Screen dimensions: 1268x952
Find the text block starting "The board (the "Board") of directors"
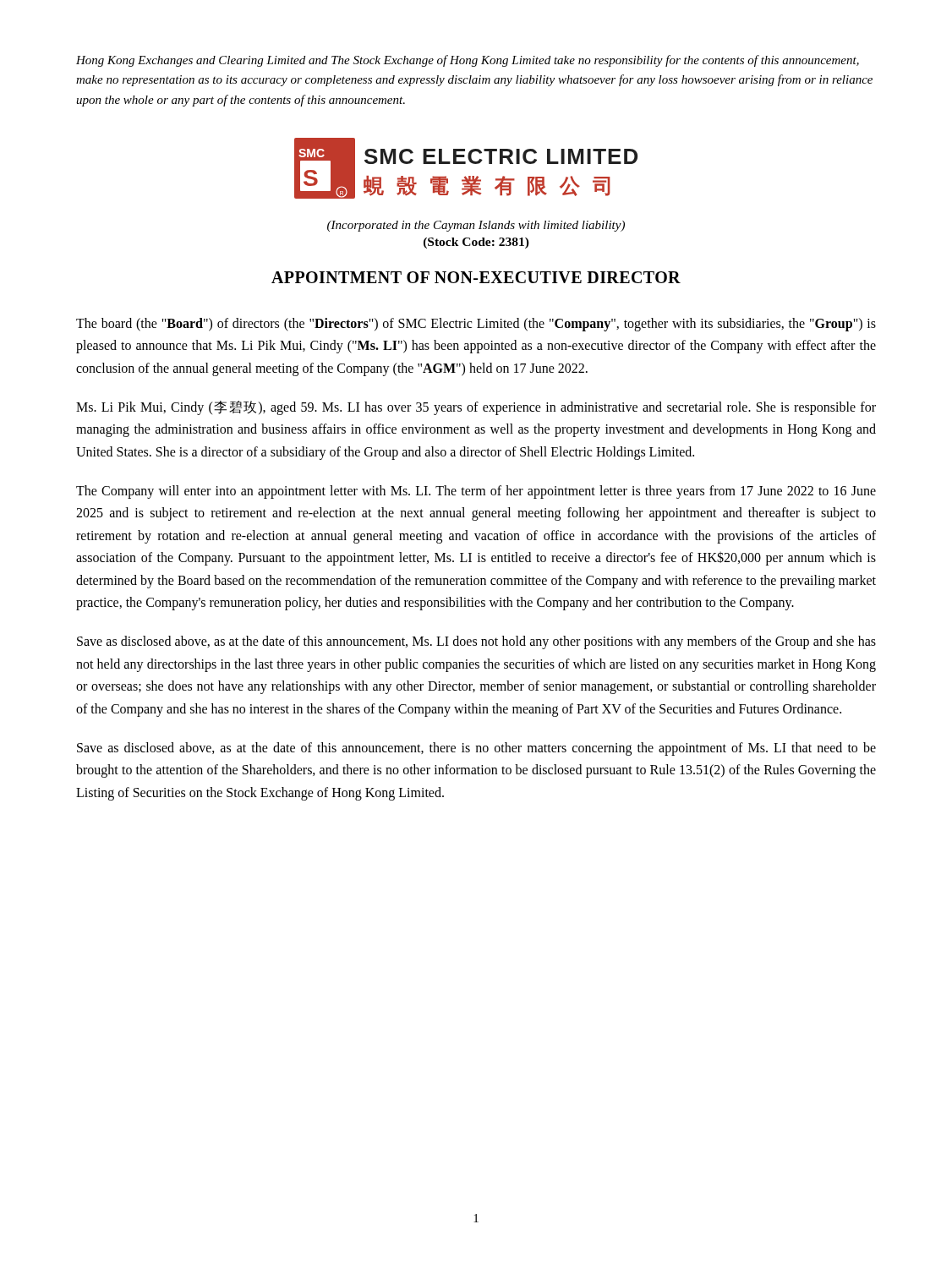[x=476, y=345]
